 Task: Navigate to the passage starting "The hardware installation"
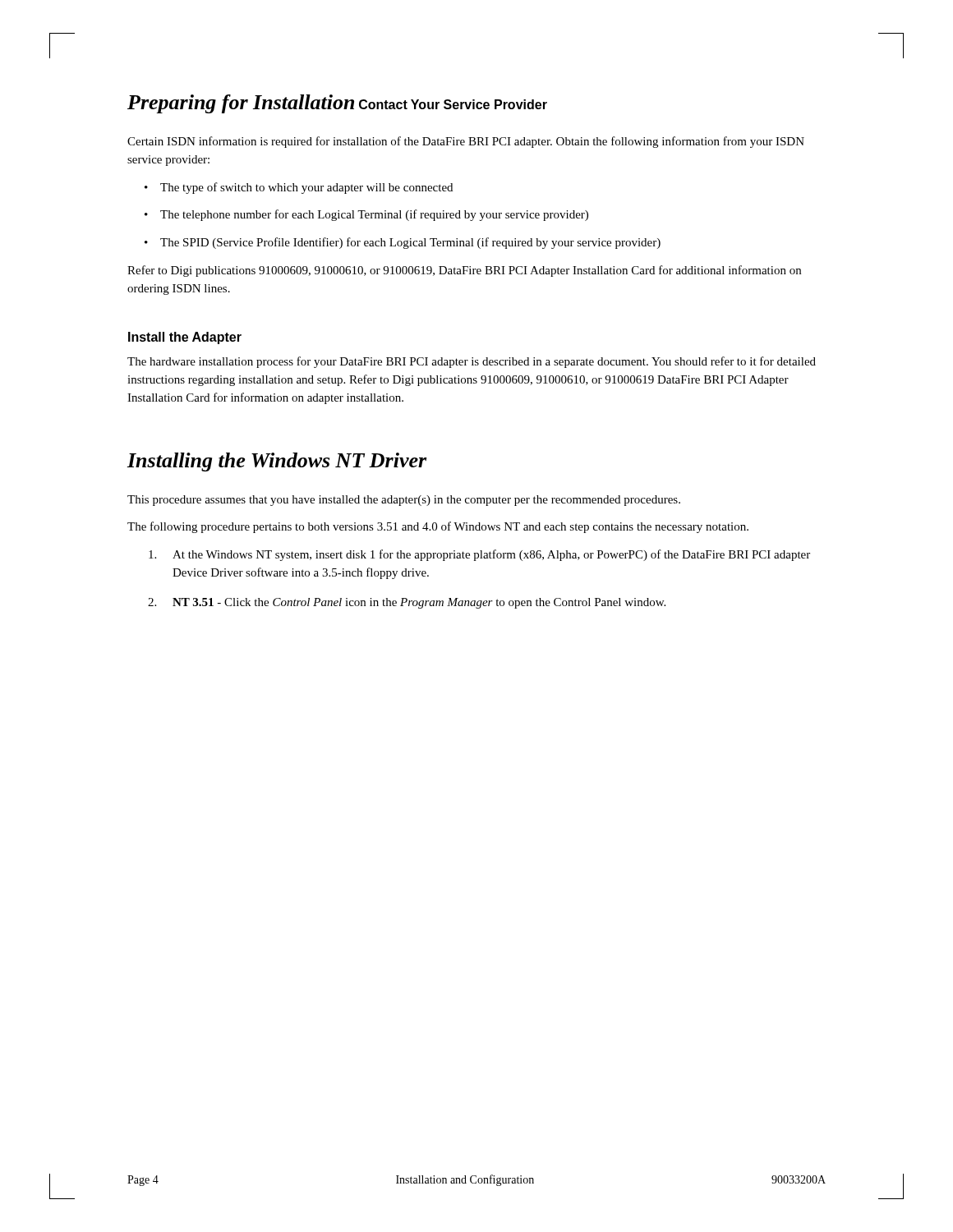tap(472, 379)
